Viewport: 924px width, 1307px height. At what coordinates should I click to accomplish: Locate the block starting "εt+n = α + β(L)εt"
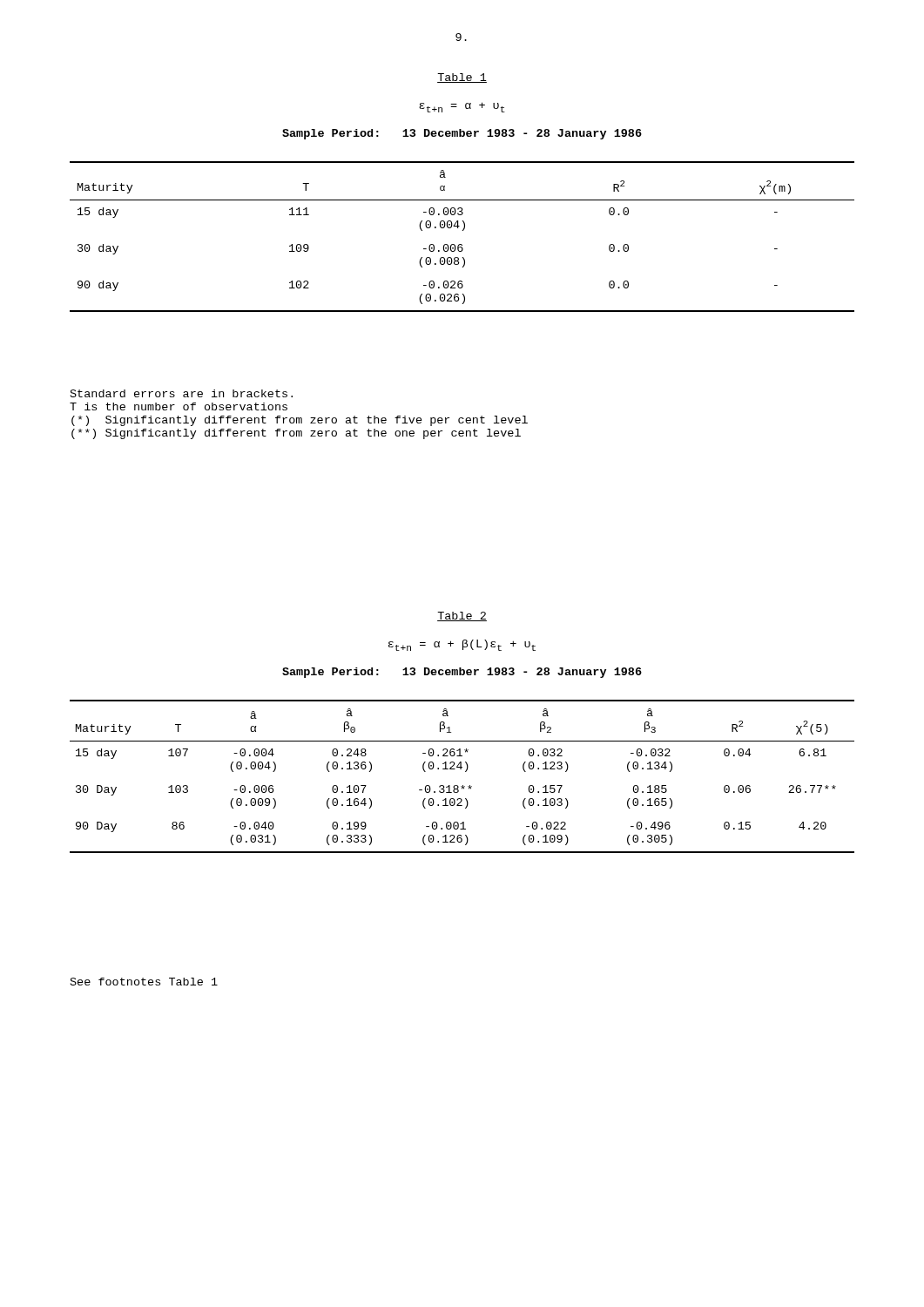pyautogui.click(x=462, y=646)
